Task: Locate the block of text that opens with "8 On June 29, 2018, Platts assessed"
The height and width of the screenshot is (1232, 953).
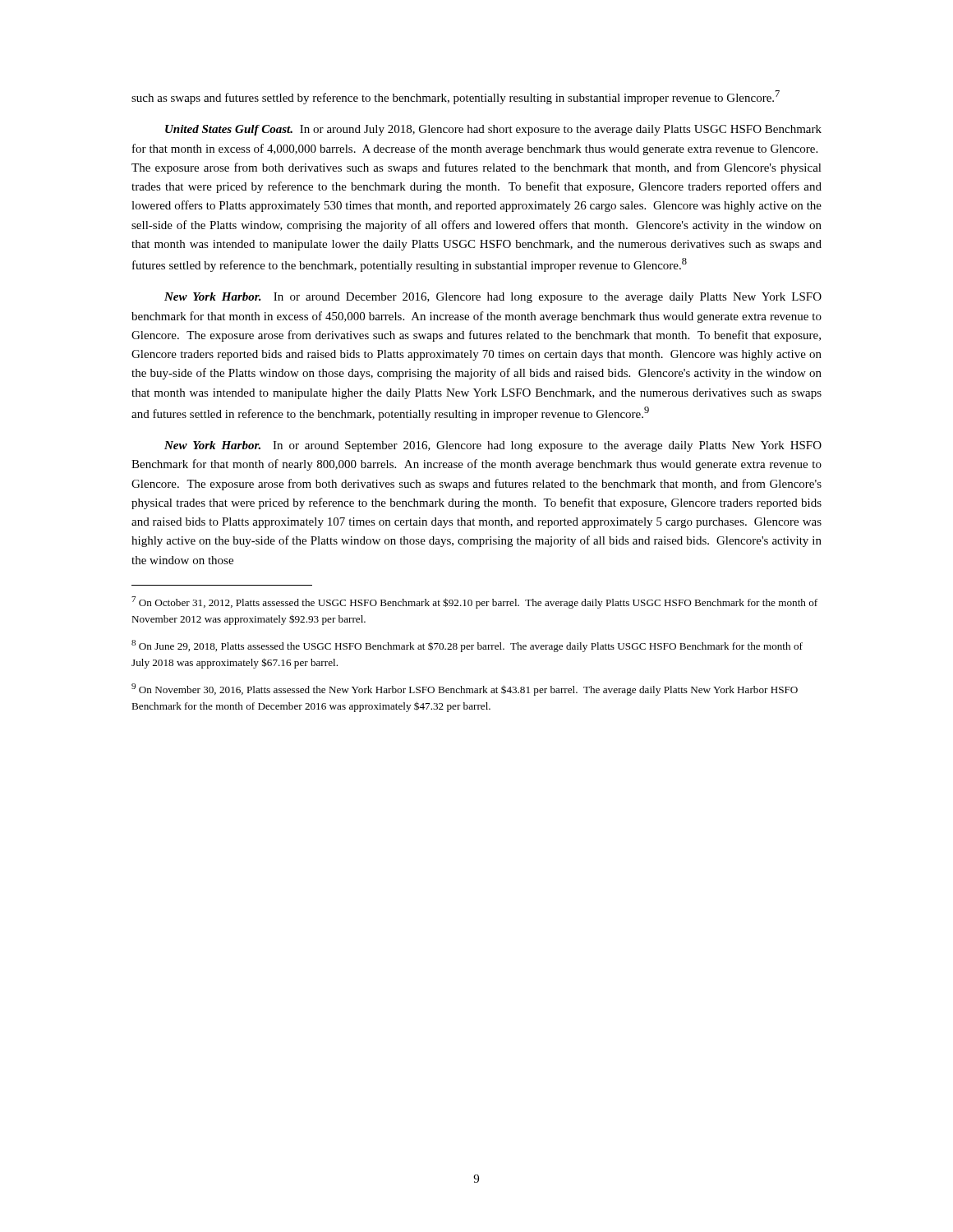Action: coord(467,653)
